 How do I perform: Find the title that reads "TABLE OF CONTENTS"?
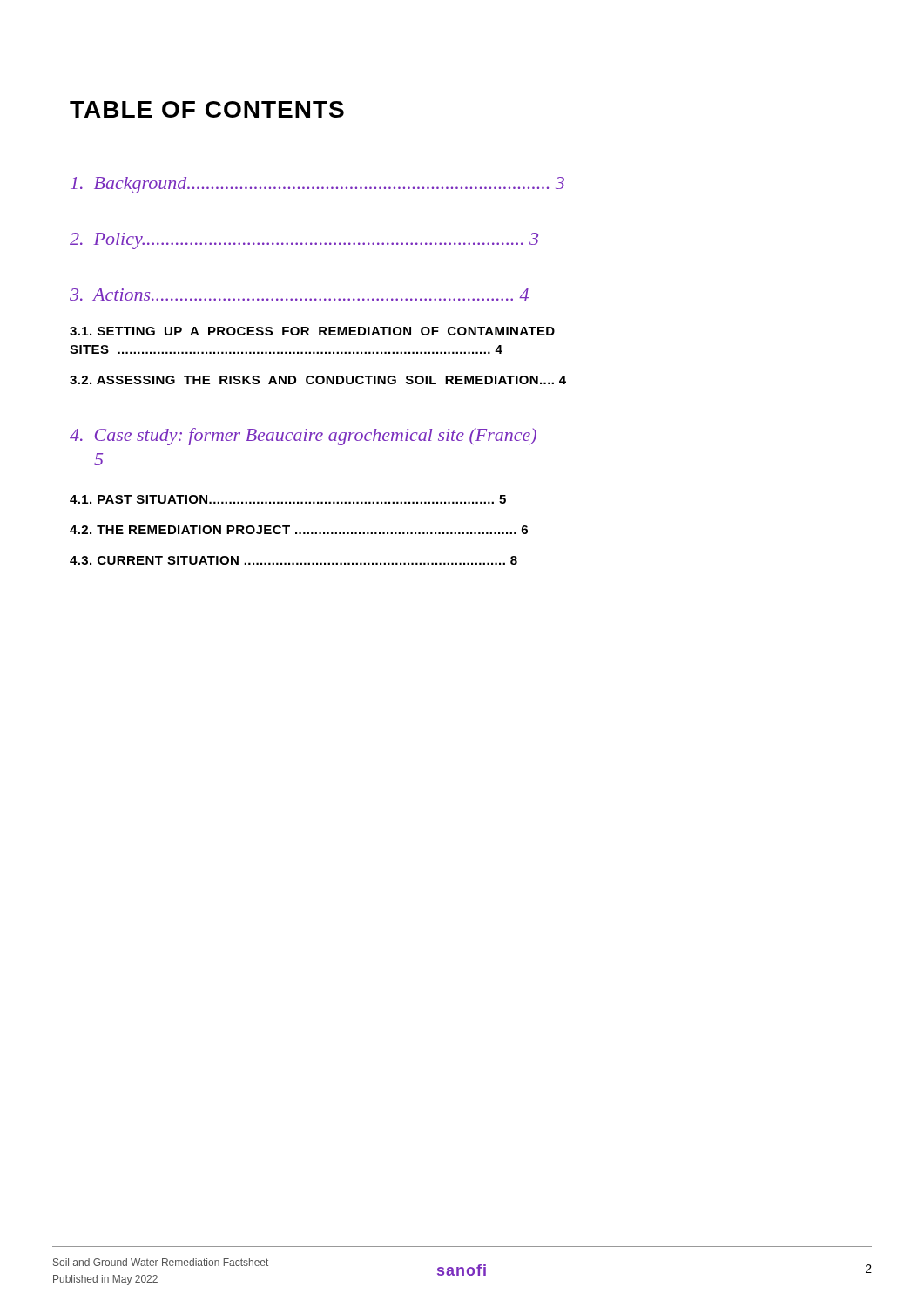coord(208,109)
